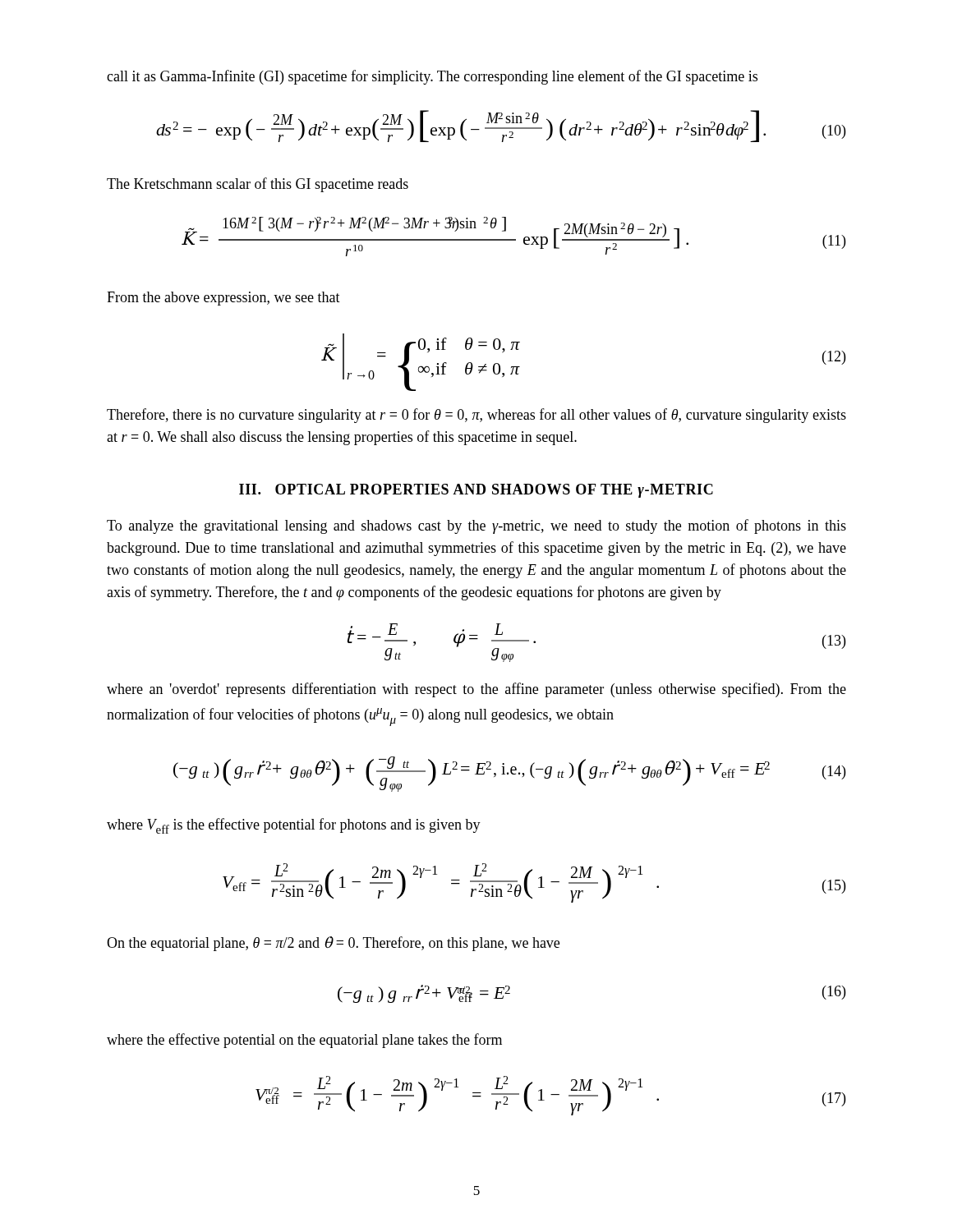The width and height of the screenshot is (953, 1232).
Task: Select the formula that says "d s 2 = − exp ( −"
Action: (476, 131)
